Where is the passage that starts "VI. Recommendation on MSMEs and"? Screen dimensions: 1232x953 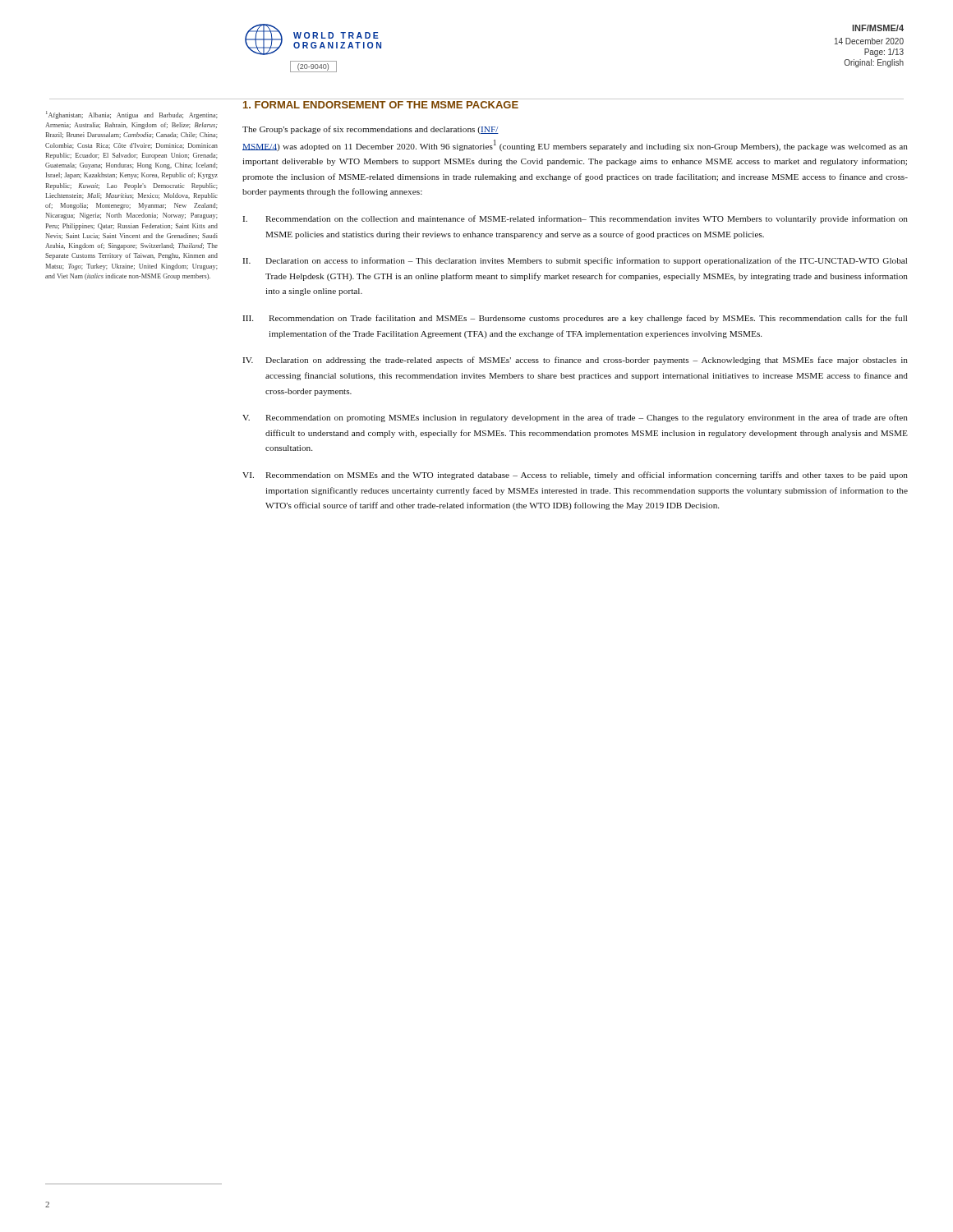pyautogui.click(x=575, y=490)
